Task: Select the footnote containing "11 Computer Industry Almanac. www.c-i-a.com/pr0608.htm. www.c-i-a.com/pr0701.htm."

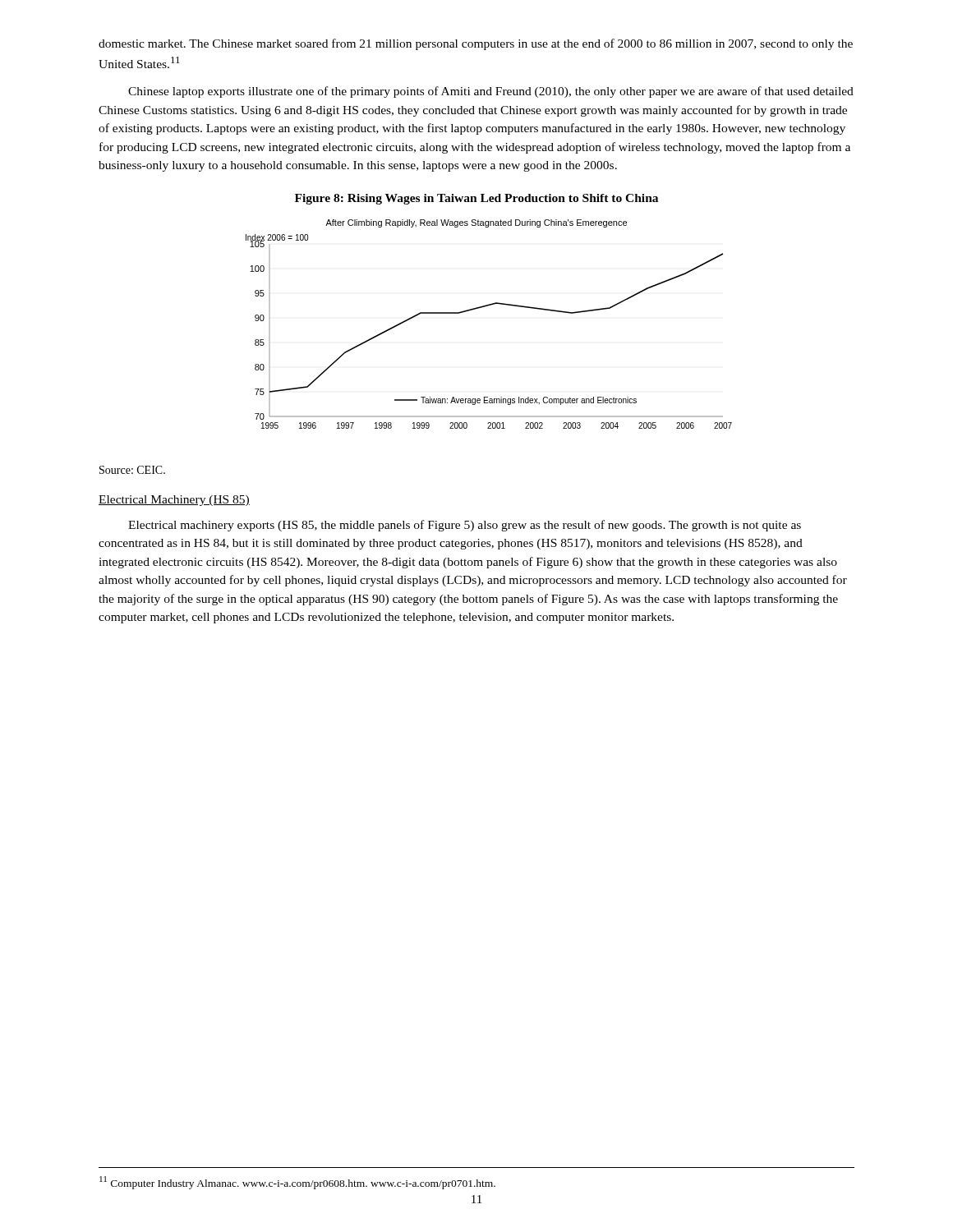Action: (297, 1181)
